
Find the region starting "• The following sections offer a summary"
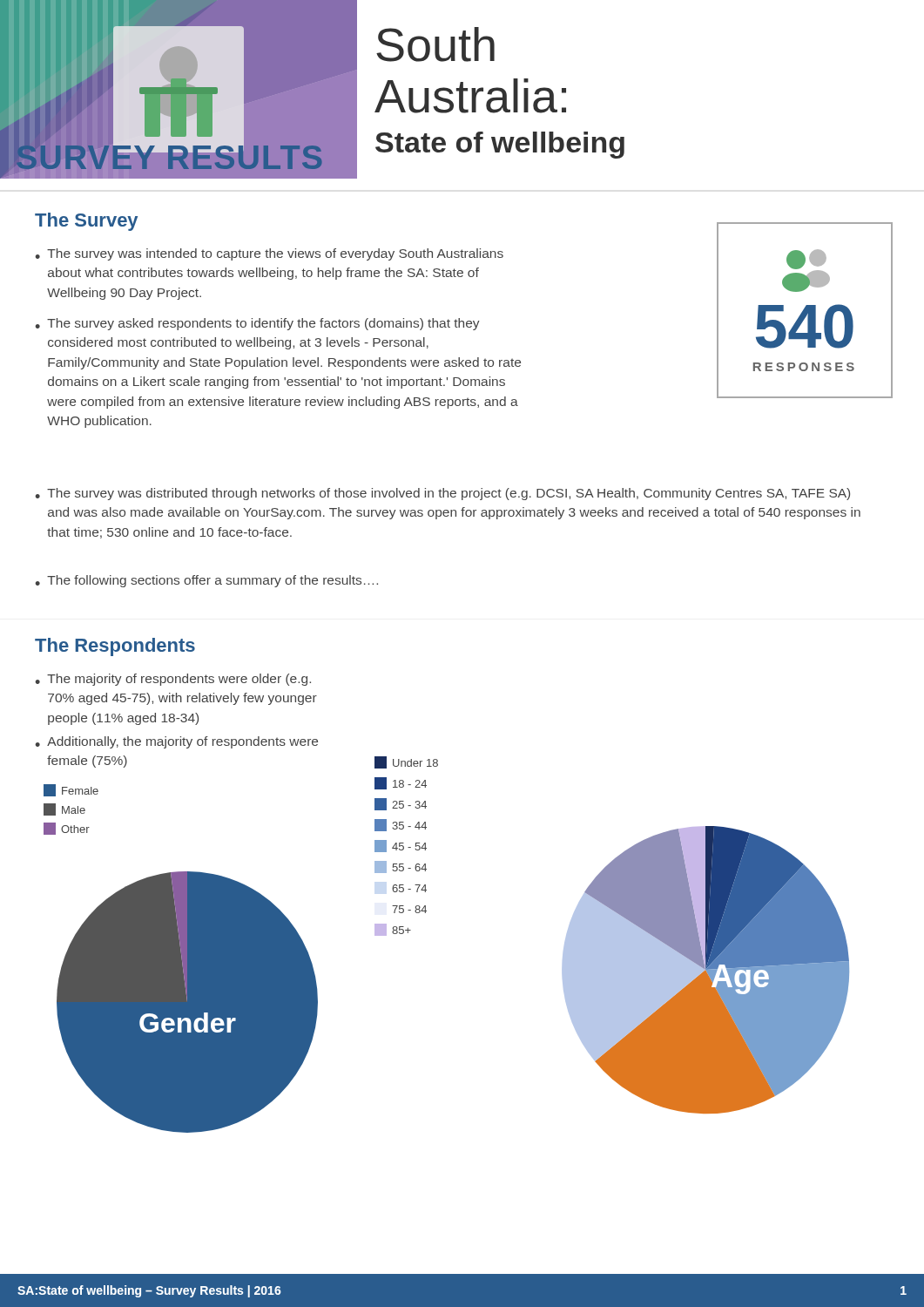coord(207,583)
